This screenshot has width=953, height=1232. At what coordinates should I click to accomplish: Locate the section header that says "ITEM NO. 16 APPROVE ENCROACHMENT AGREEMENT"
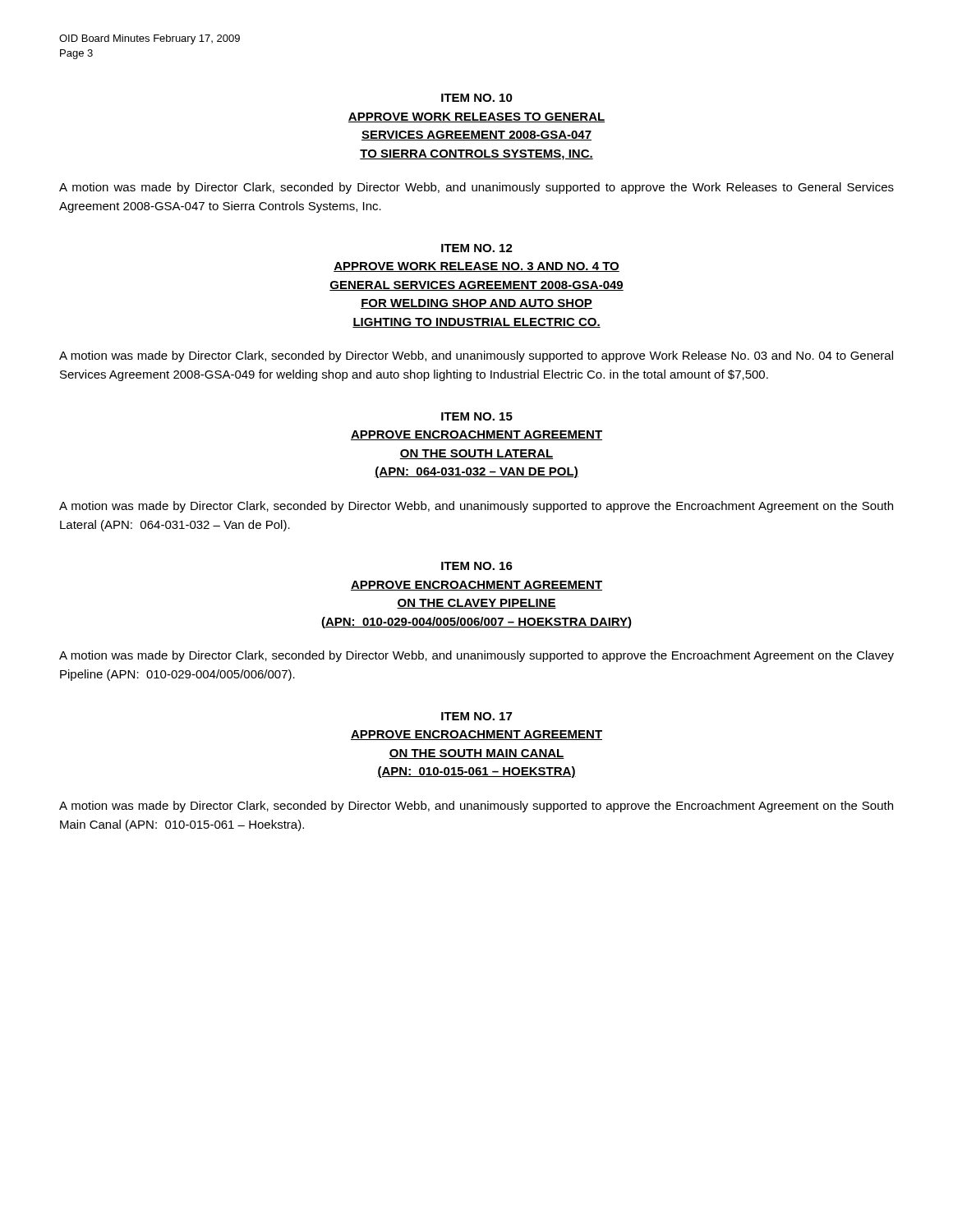coord(476,593)
